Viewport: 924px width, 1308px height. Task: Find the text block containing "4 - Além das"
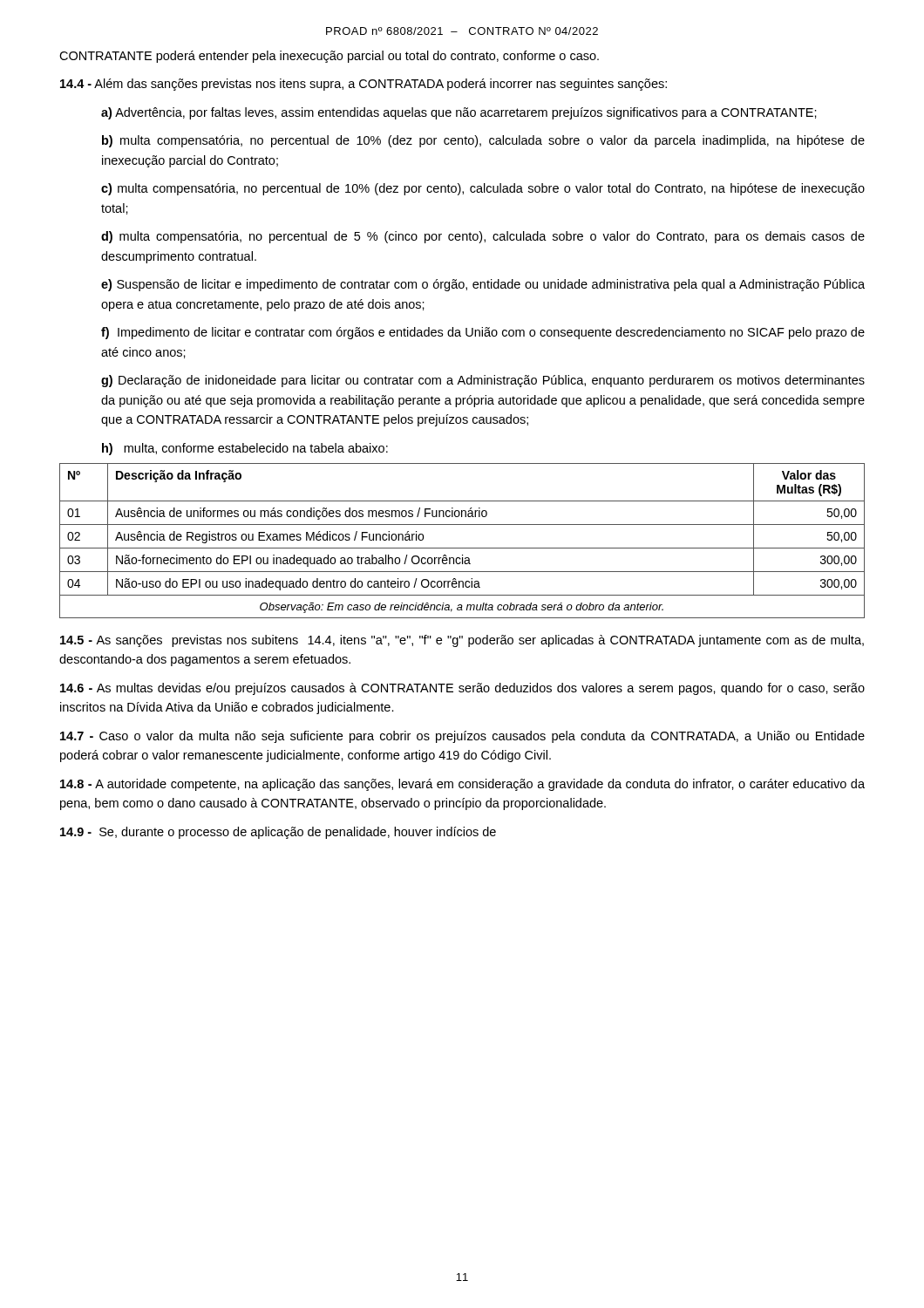[x=364, y=84]
